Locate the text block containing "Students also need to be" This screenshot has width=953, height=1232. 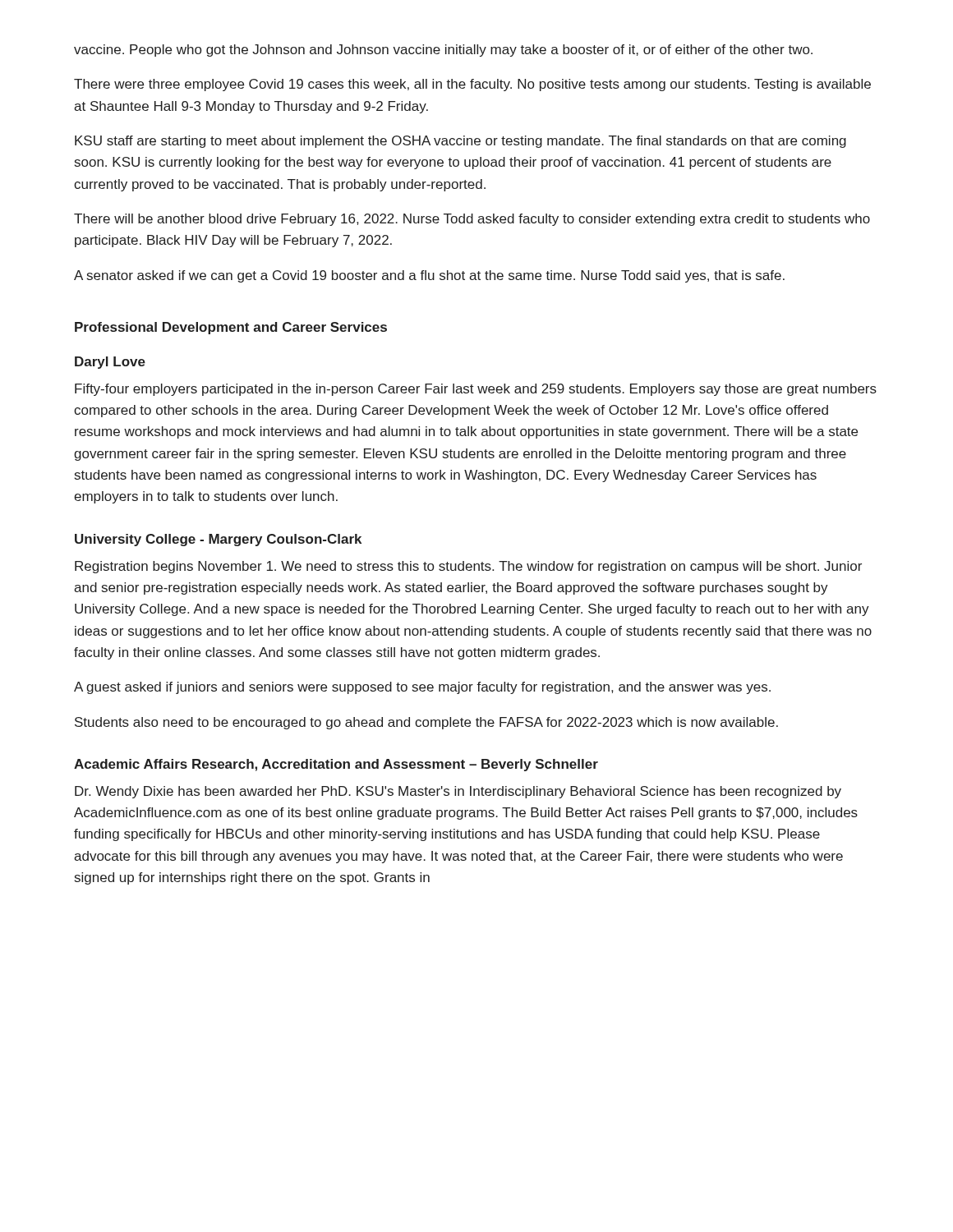click(476, 723)
